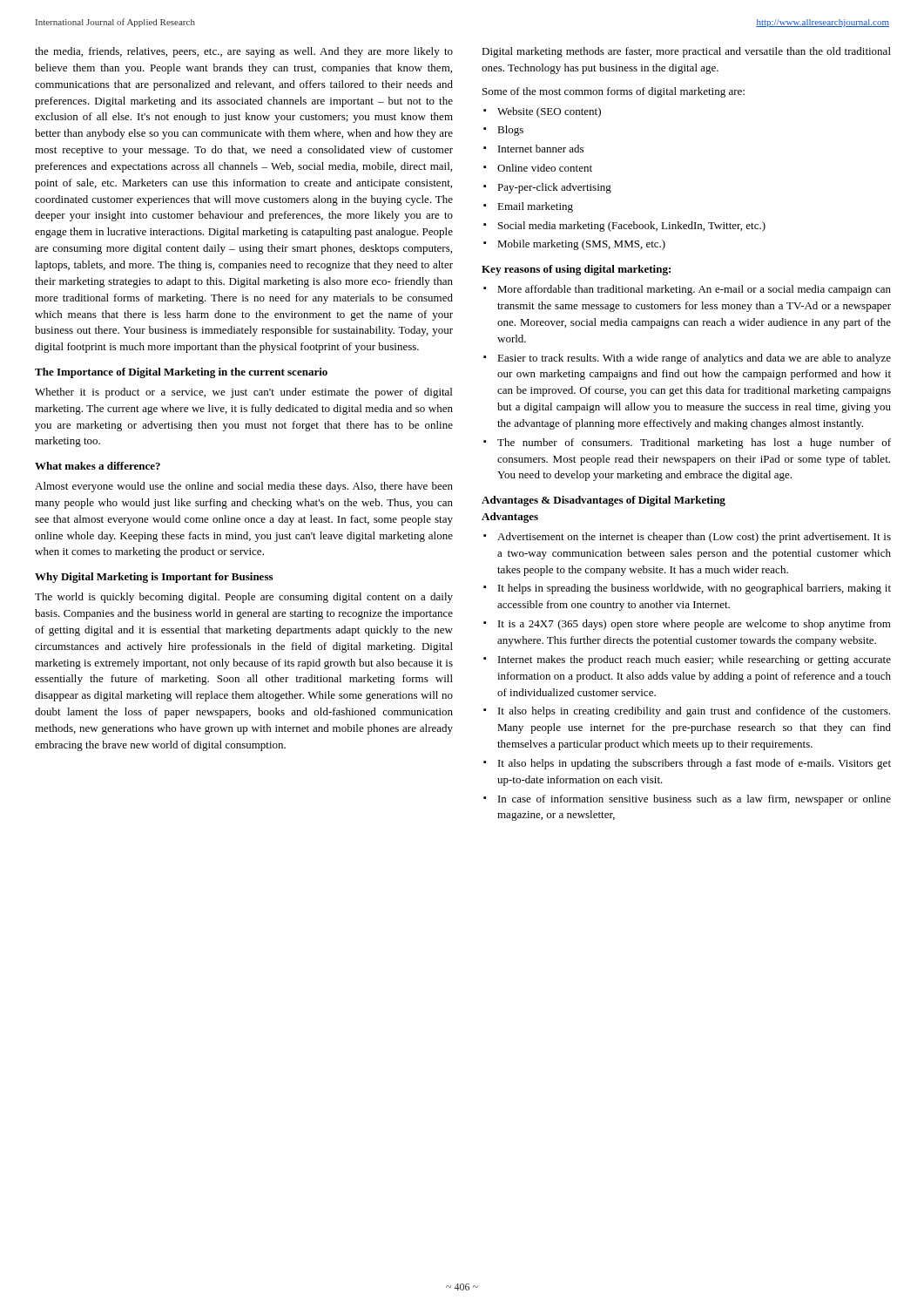Locate the section header that says "Advantages & Disadvantages of Digital Marketing Advantages"

coord(603,508)
